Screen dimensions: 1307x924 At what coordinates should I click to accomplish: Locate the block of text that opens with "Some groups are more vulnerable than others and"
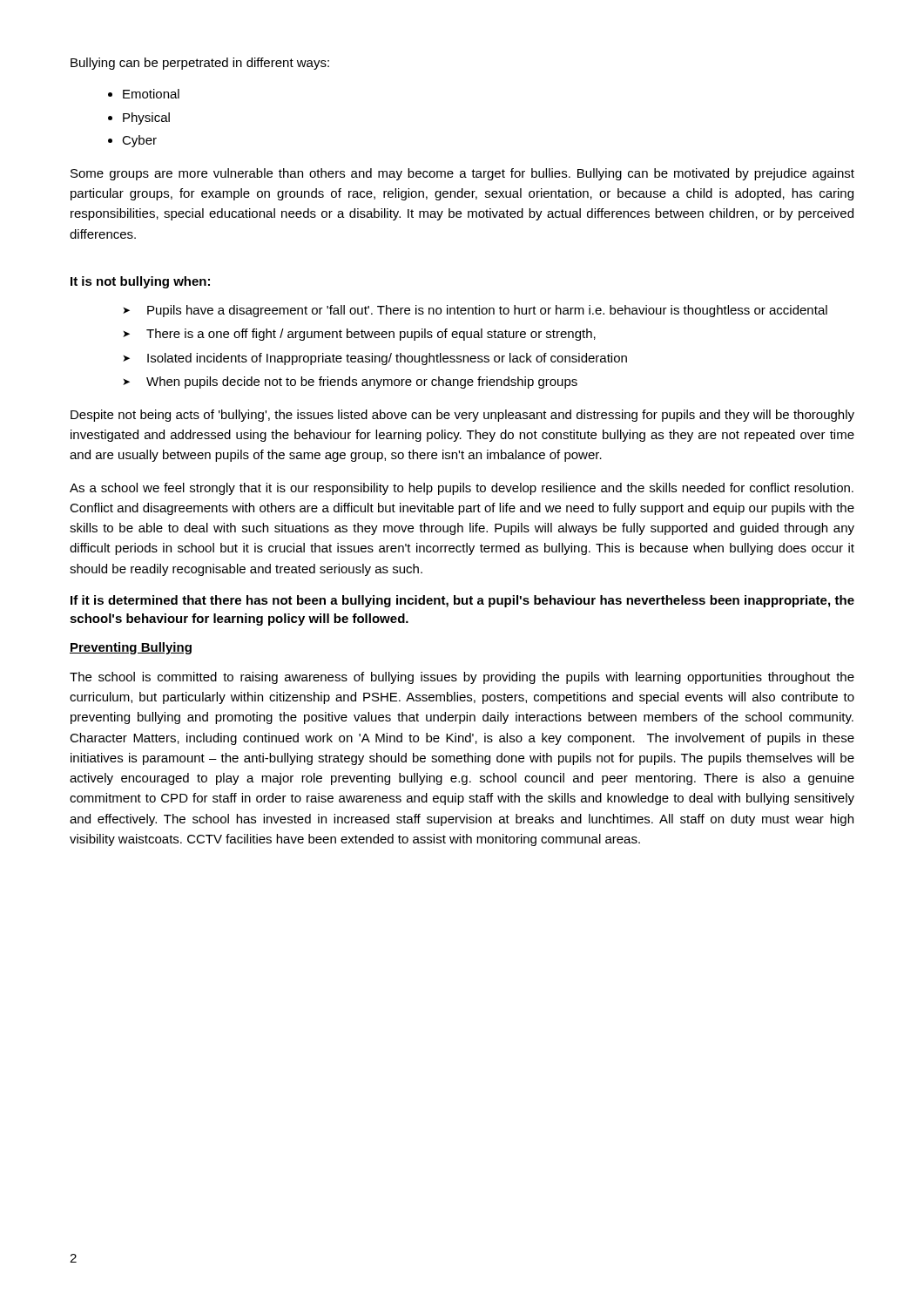(x=462, y=203)
